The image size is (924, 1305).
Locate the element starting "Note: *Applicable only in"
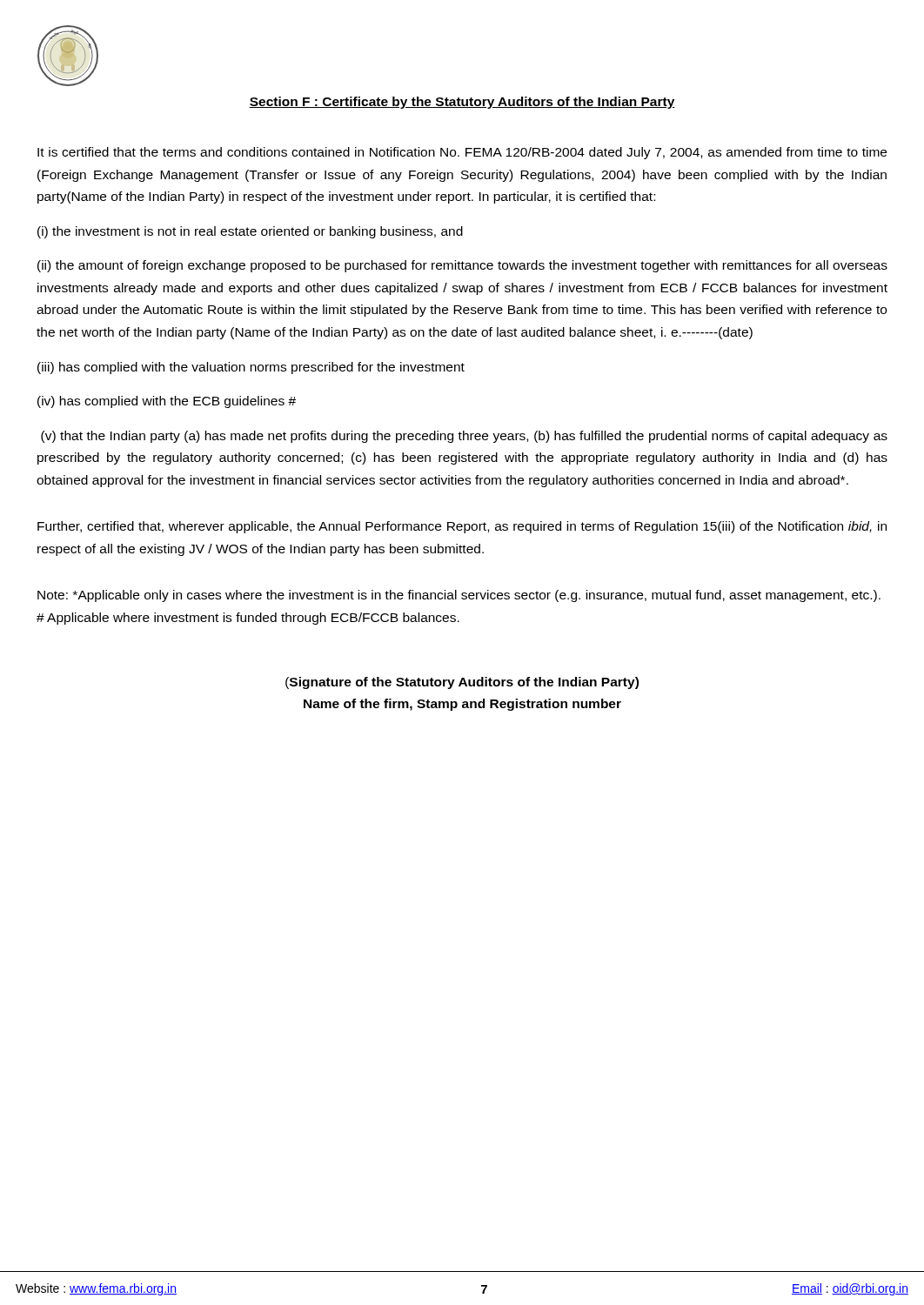459,606
